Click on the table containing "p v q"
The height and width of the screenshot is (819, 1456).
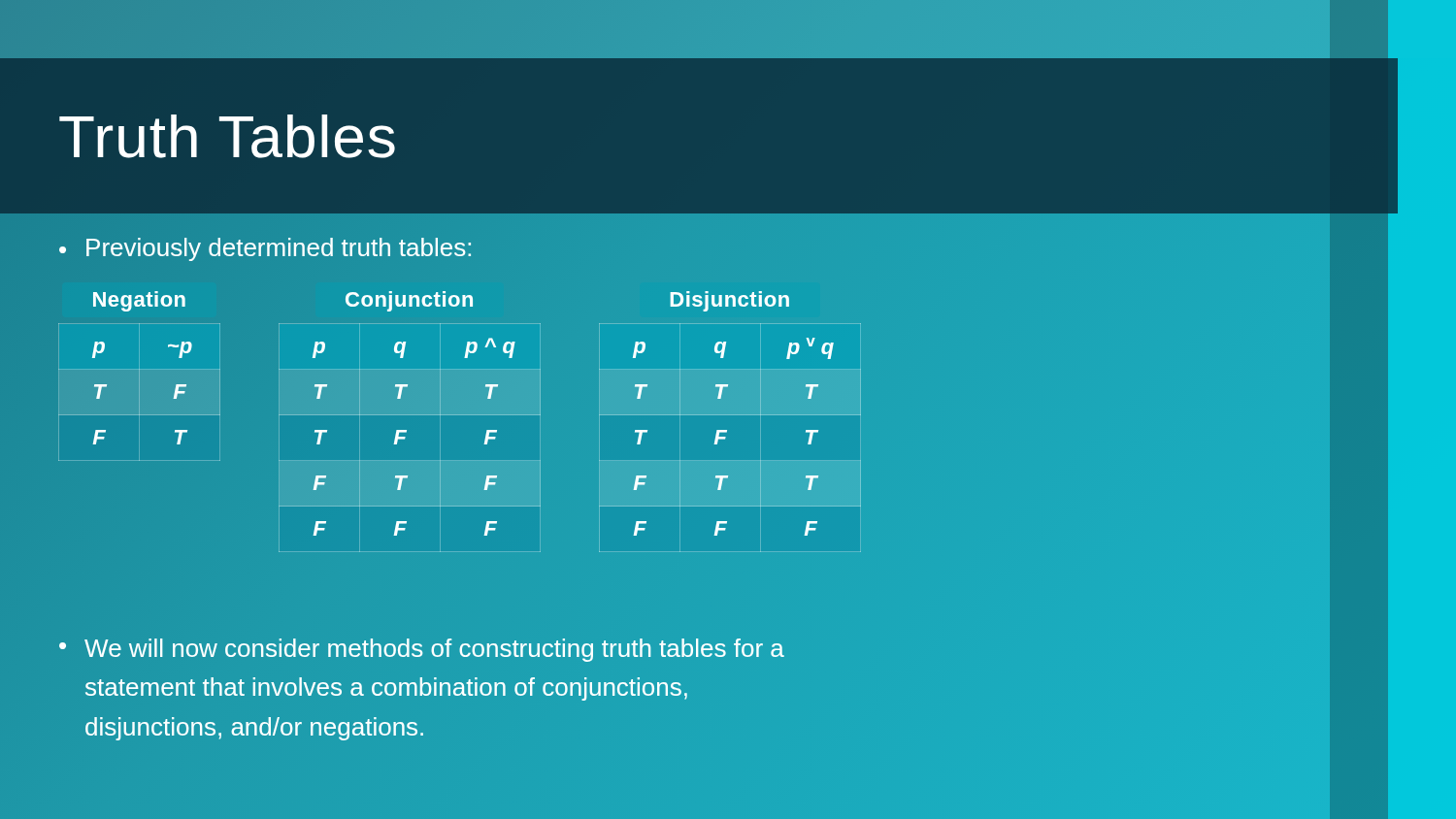pos(730,417)
